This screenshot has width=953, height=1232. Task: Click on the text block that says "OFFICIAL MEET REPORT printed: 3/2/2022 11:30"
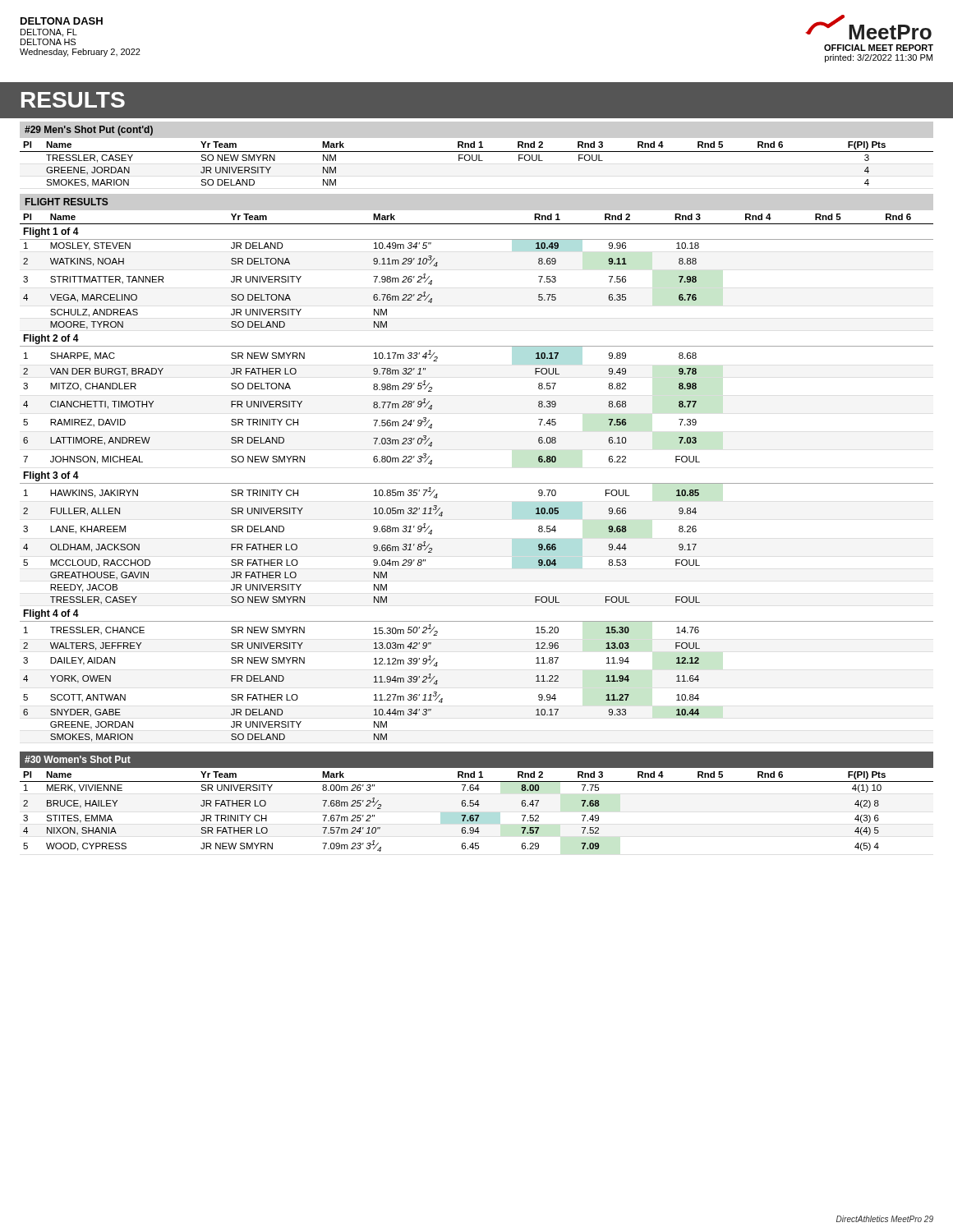click(879, 53)
